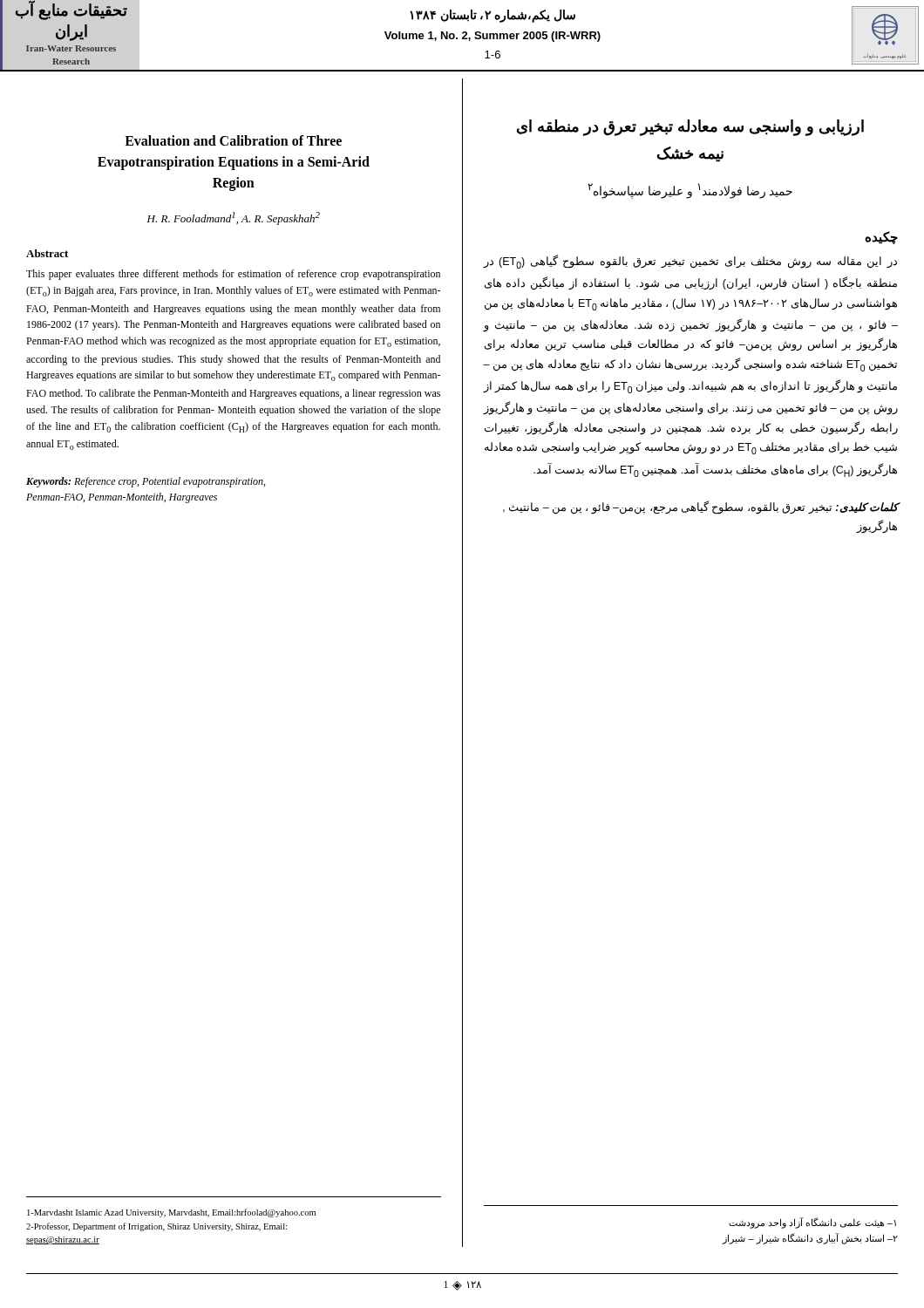Find the block on this page that starts "This paper evaluates three different methods for estimation"
This screenshot has width=924, height=1308.
pos(233,360)
